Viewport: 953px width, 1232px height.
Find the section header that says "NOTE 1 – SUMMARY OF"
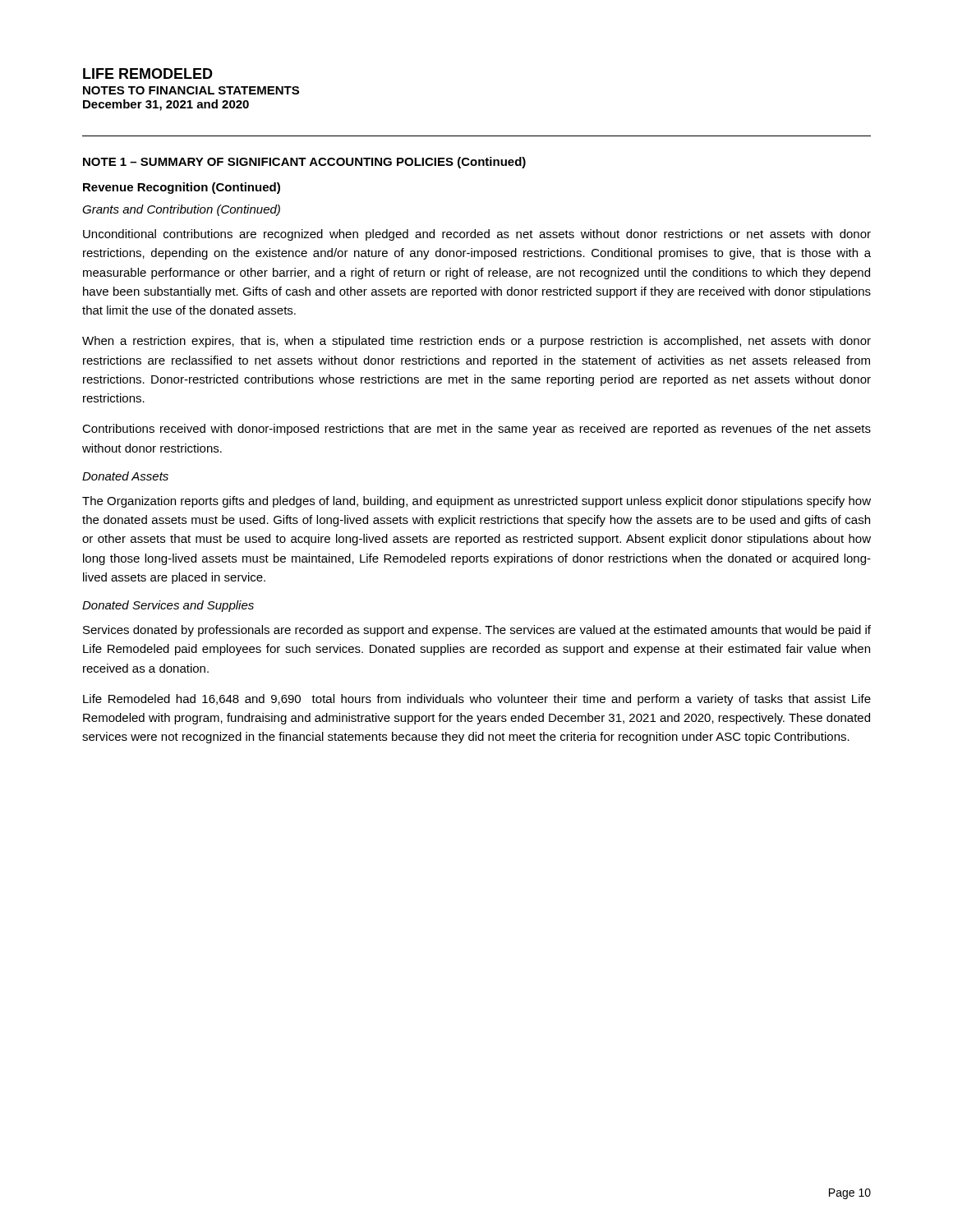pos(304,161)
